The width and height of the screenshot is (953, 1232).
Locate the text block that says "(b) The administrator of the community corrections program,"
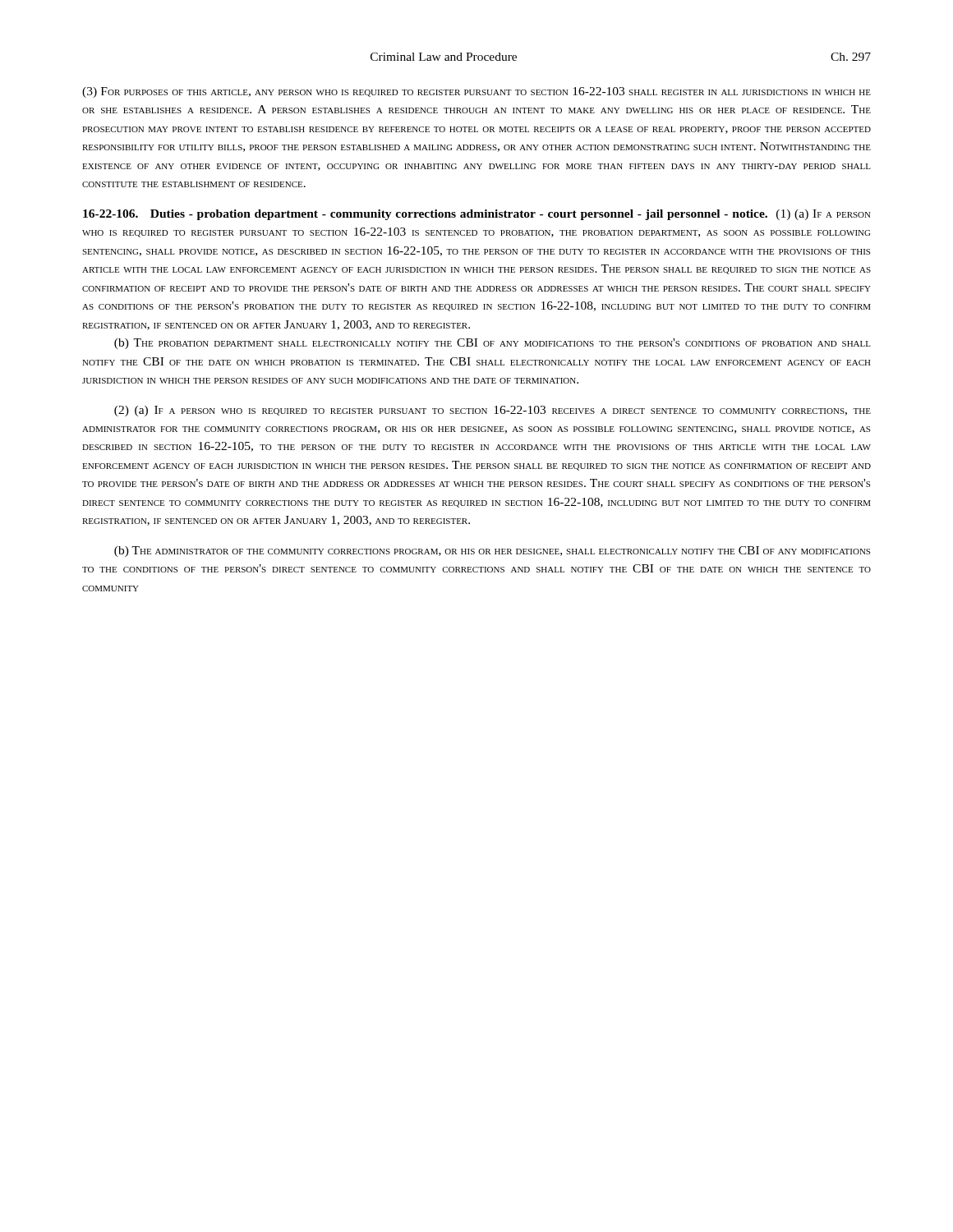476,569
